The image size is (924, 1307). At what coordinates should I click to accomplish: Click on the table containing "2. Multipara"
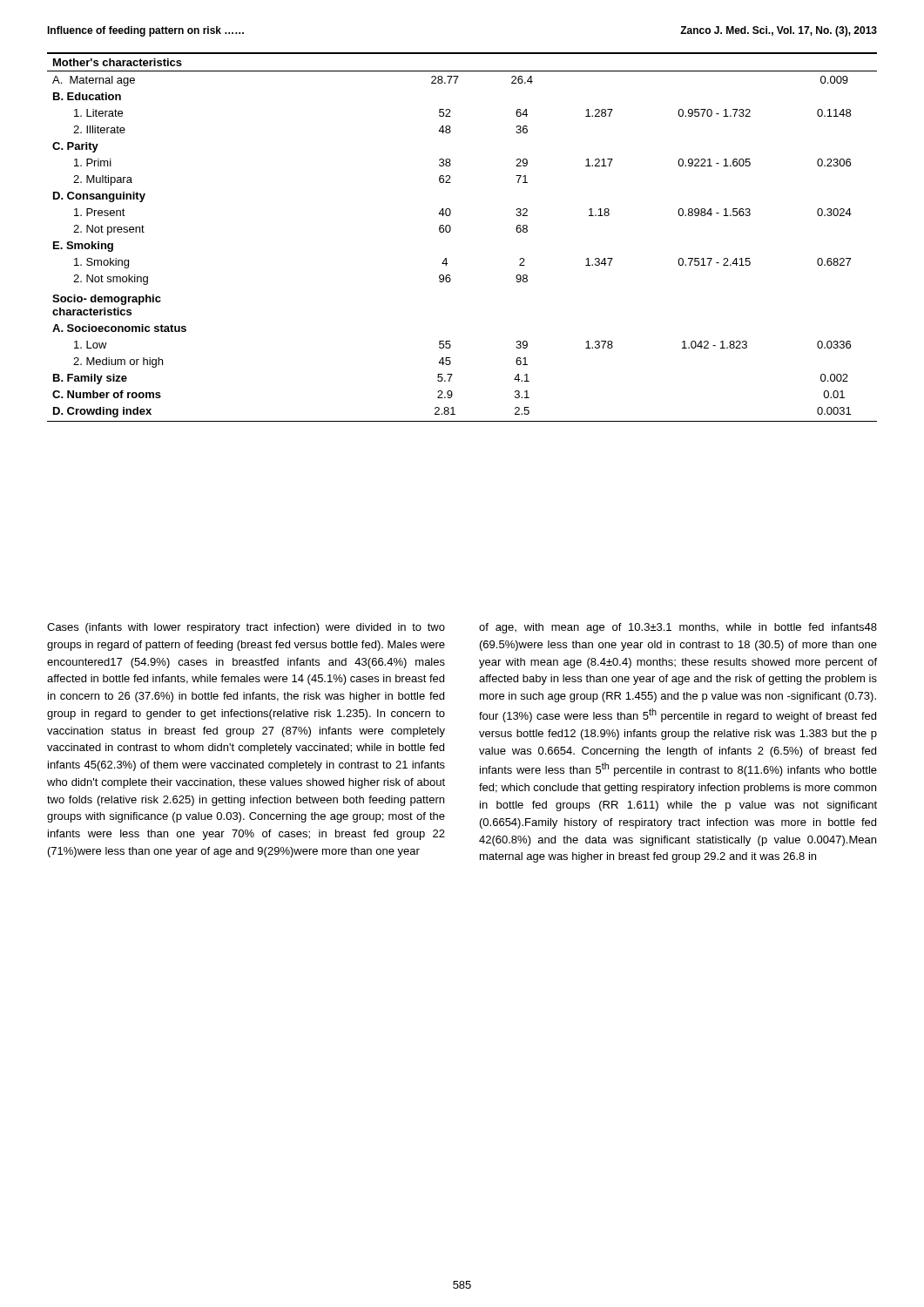click(x=462, y=237)
